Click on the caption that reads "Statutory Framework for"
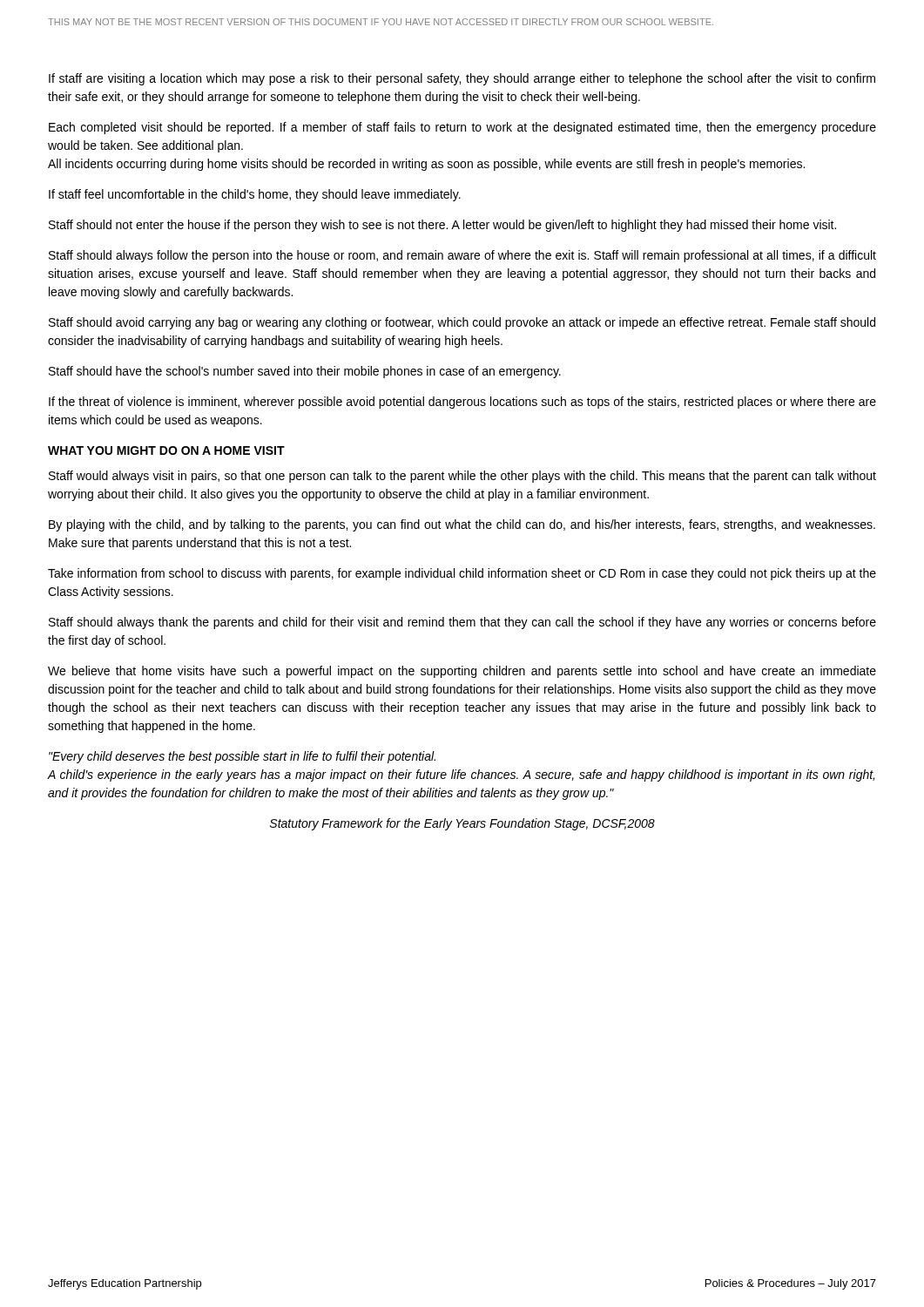 pos(462,823)
